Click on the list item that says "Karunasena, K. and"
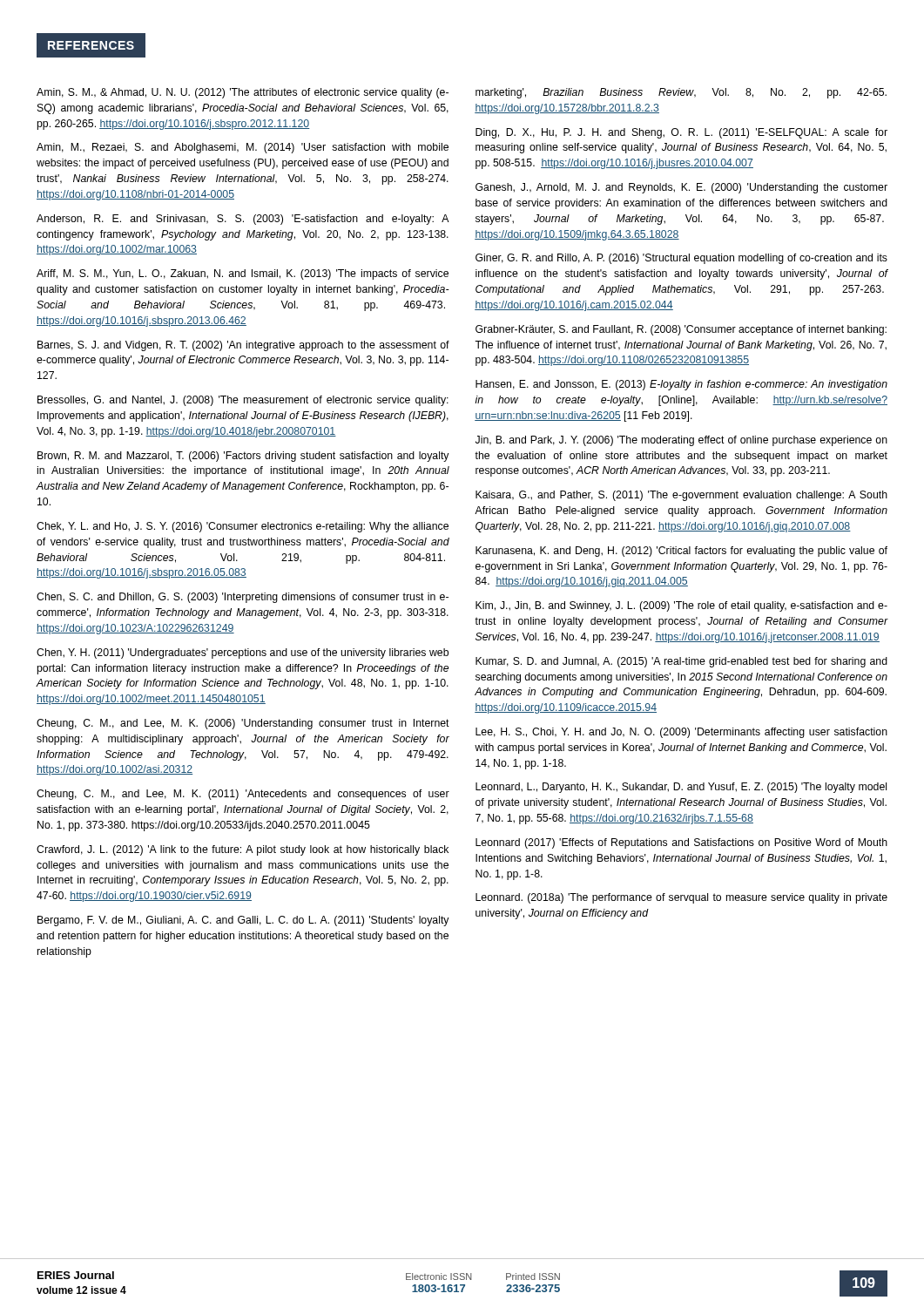The image size is (924, 1307). 681,566
